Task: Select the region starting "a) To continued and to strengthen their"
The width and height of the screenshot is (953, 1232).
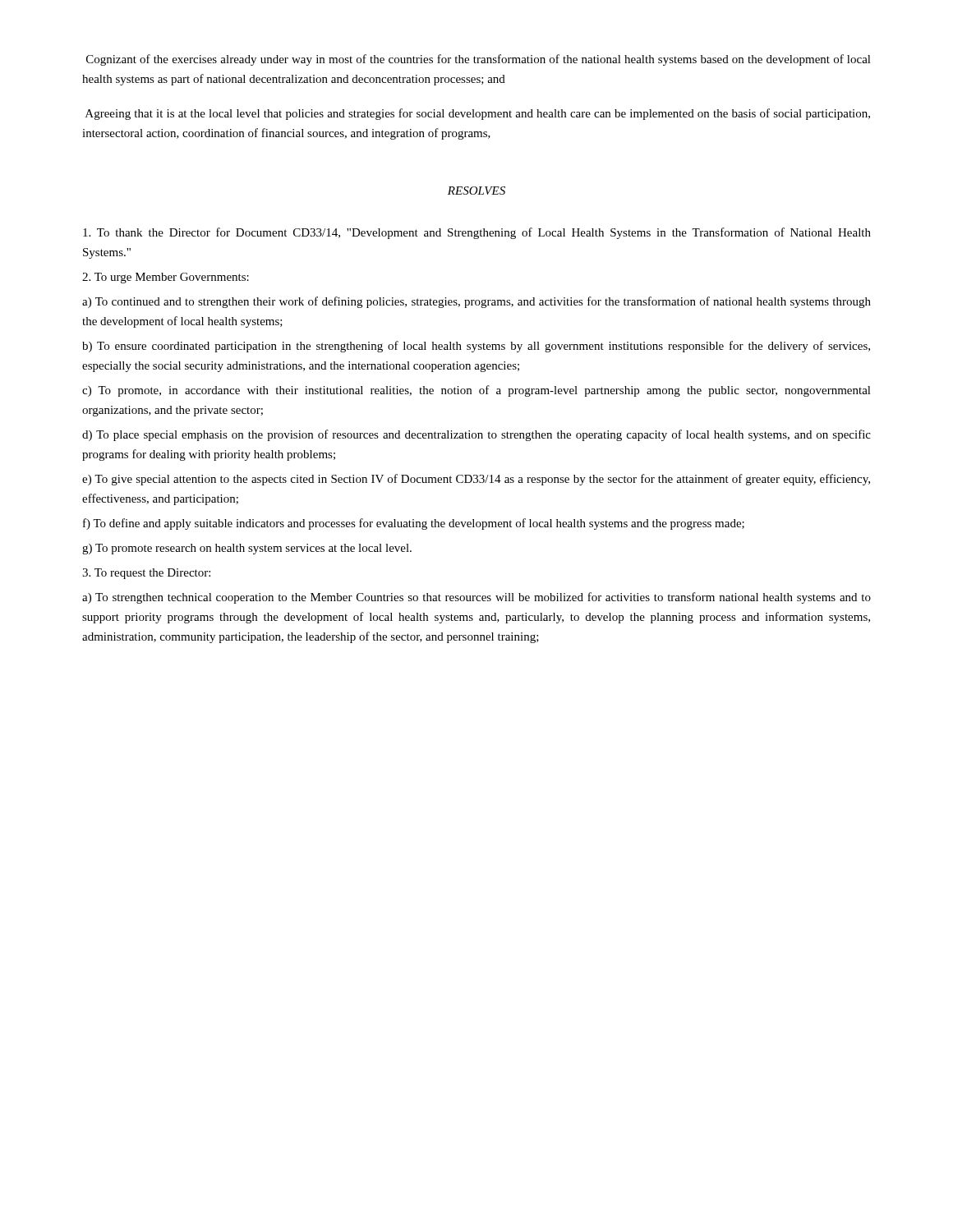Action: click(x=476, y=311)
